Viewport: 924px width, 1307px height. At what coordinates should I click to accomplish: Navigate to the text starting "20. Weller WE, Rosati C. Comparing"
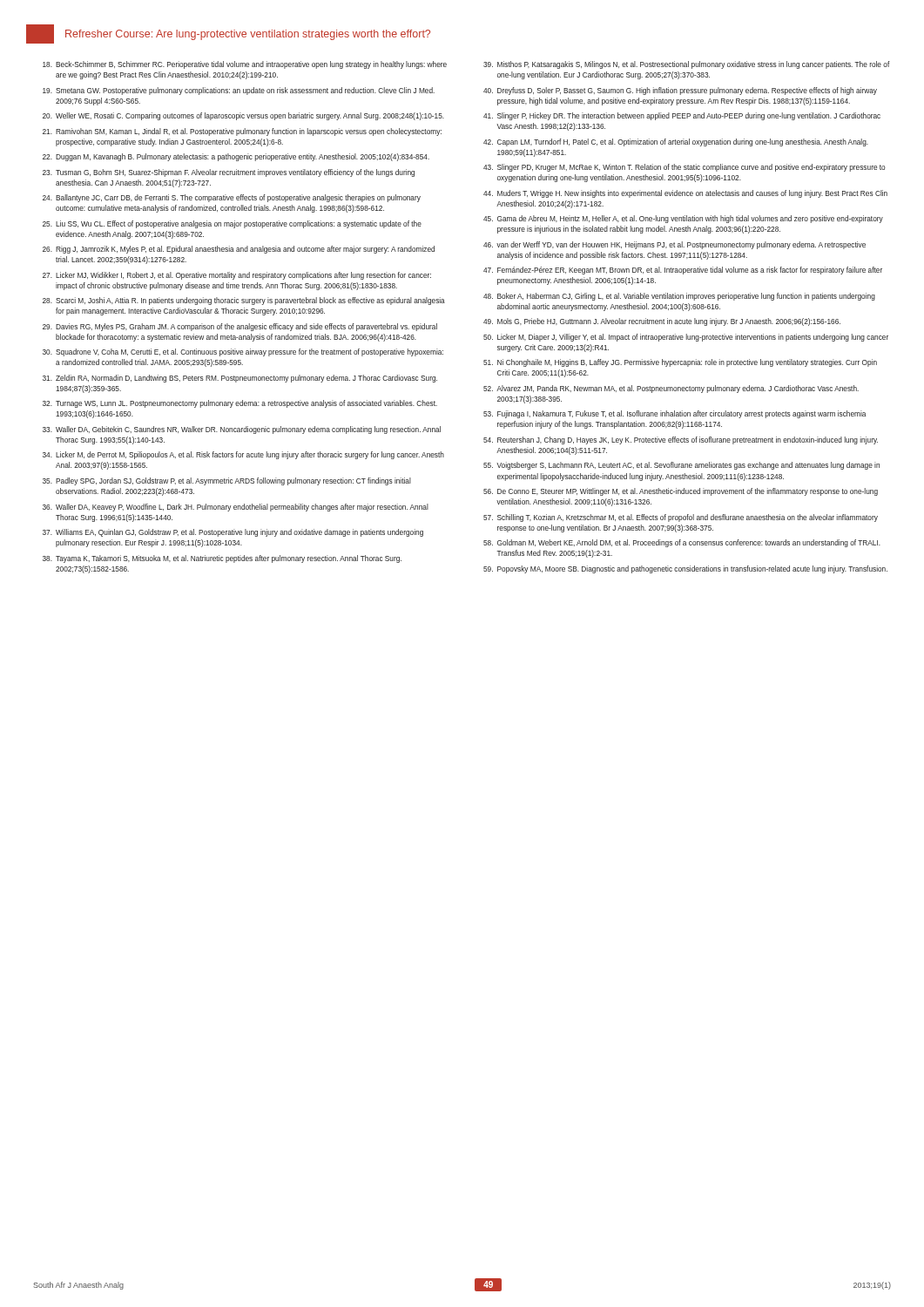pos(241,116)
